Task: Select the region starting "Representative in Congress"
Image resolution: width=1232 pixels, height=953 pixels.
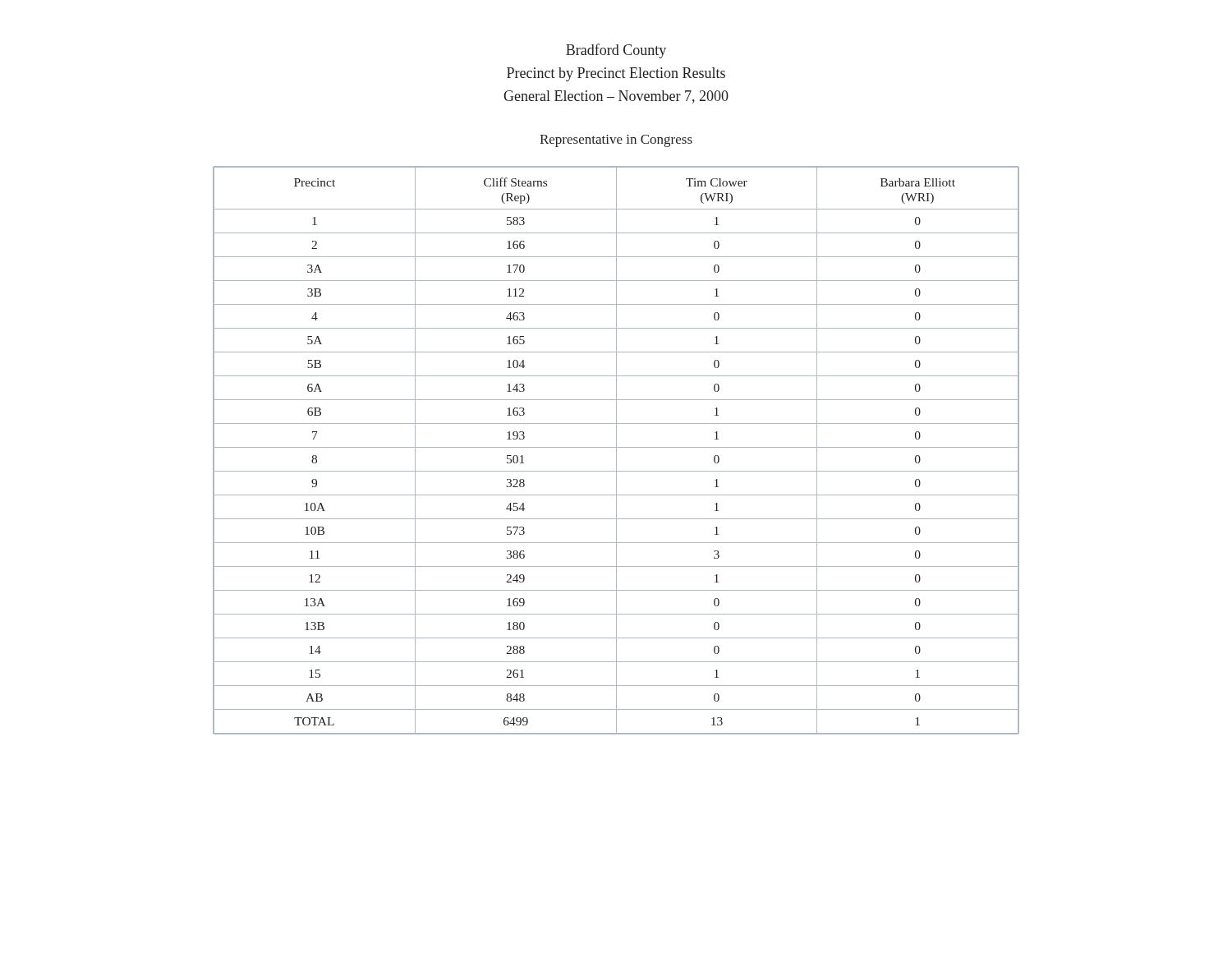Action: [x=616, y=139]
